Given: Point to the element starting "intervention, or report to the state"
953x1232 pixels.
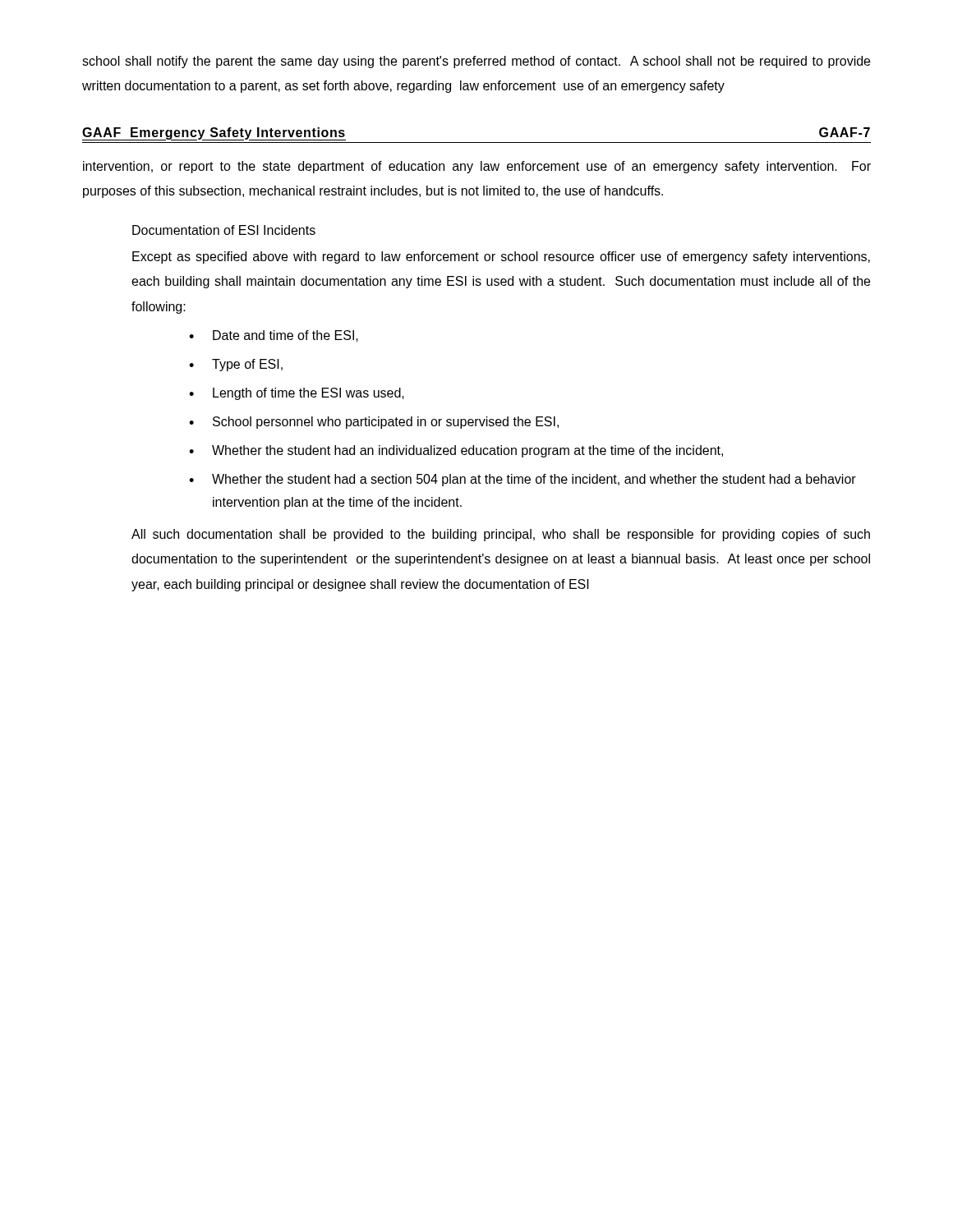Looking at the screenshot, I should click(x=476, y=179).
